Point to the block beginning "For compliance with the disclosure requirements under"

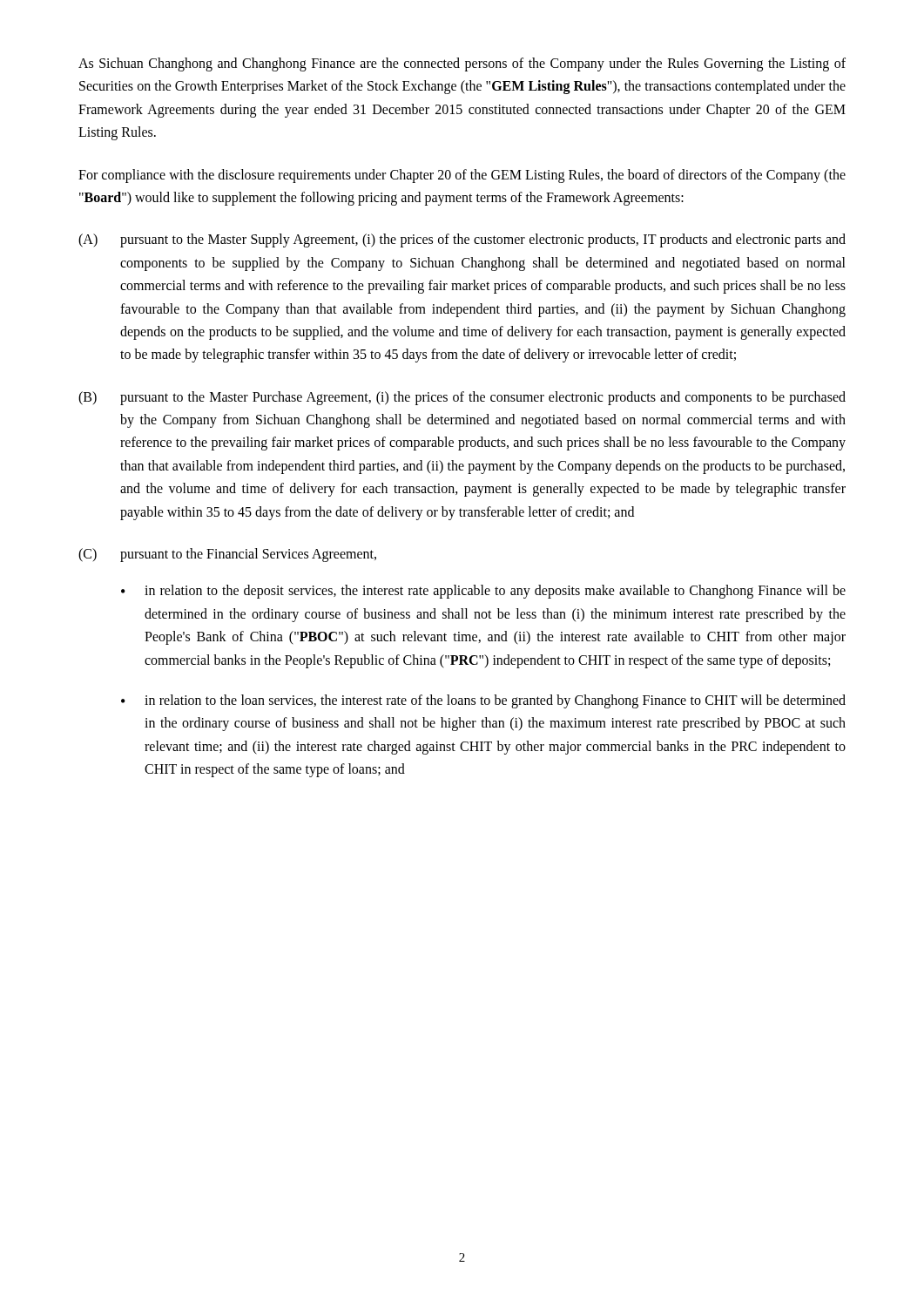click(462, 186)
